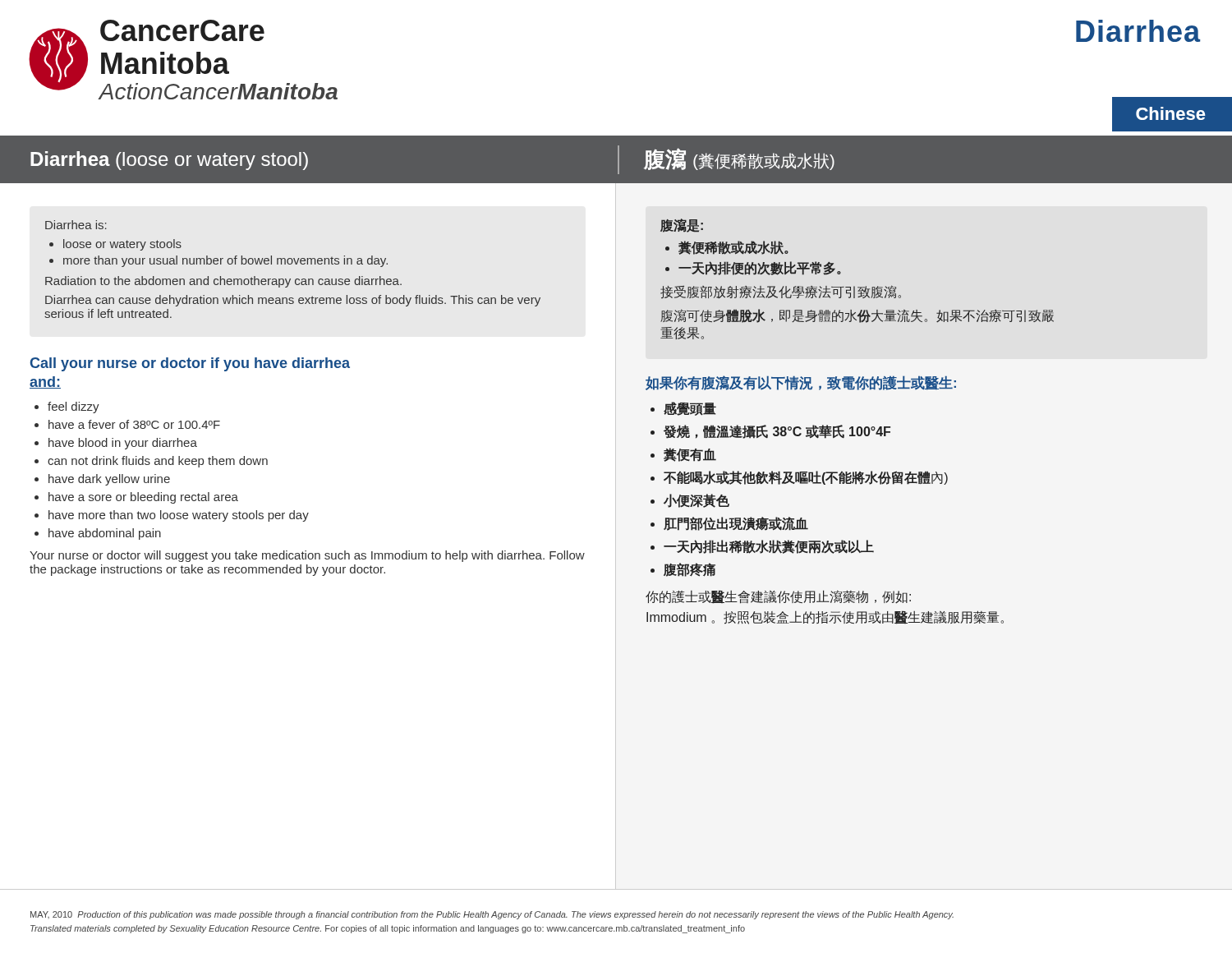The height and width of the screenshot is (953, 1232).
Task: Select the list item containing "have blood in your diarrhea"
Action: pyautogui.click(x=122, y=442)
